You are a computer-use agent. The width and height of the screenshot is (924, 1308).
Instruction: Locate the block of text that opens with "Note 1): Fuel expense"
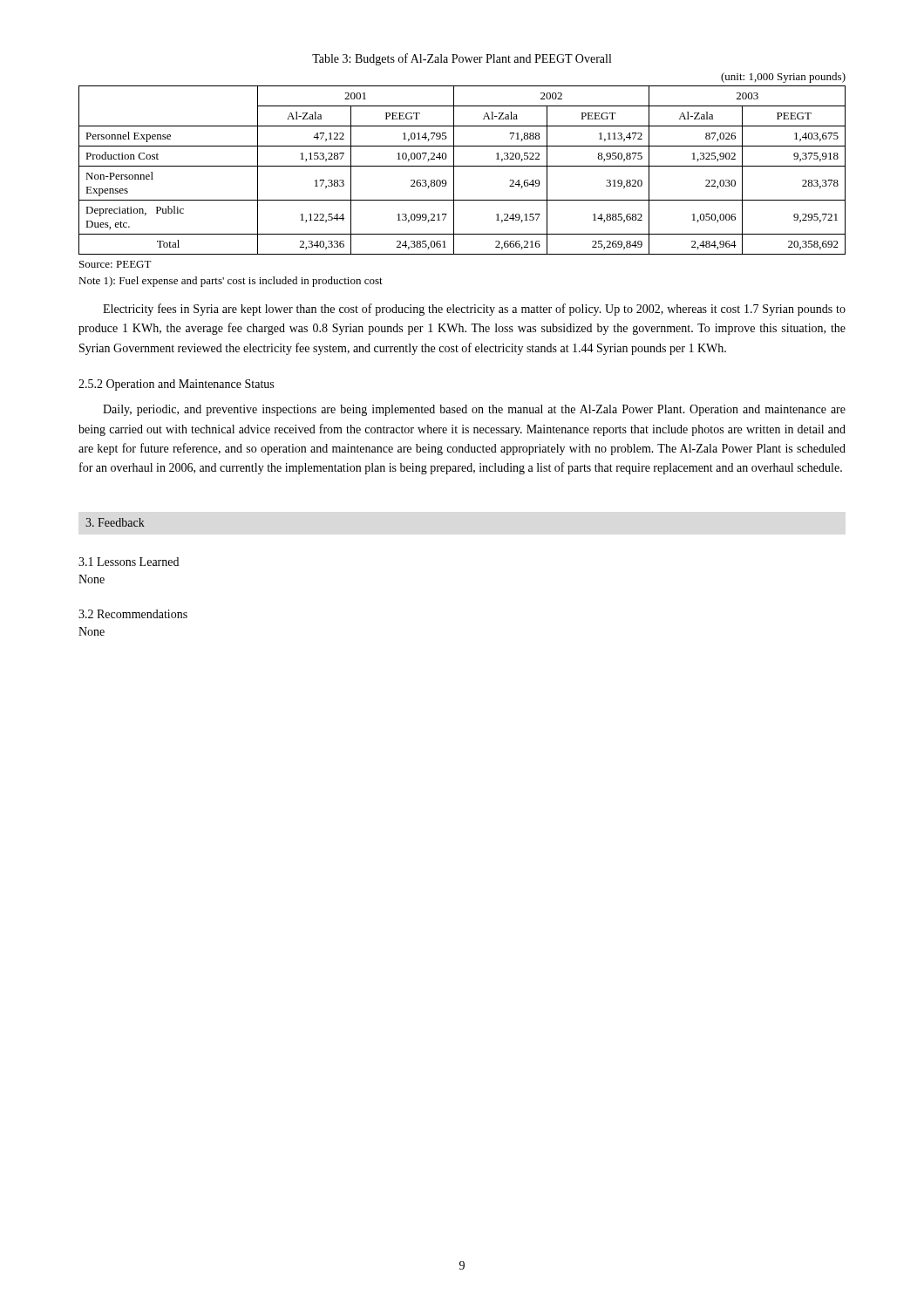point(230,280)
